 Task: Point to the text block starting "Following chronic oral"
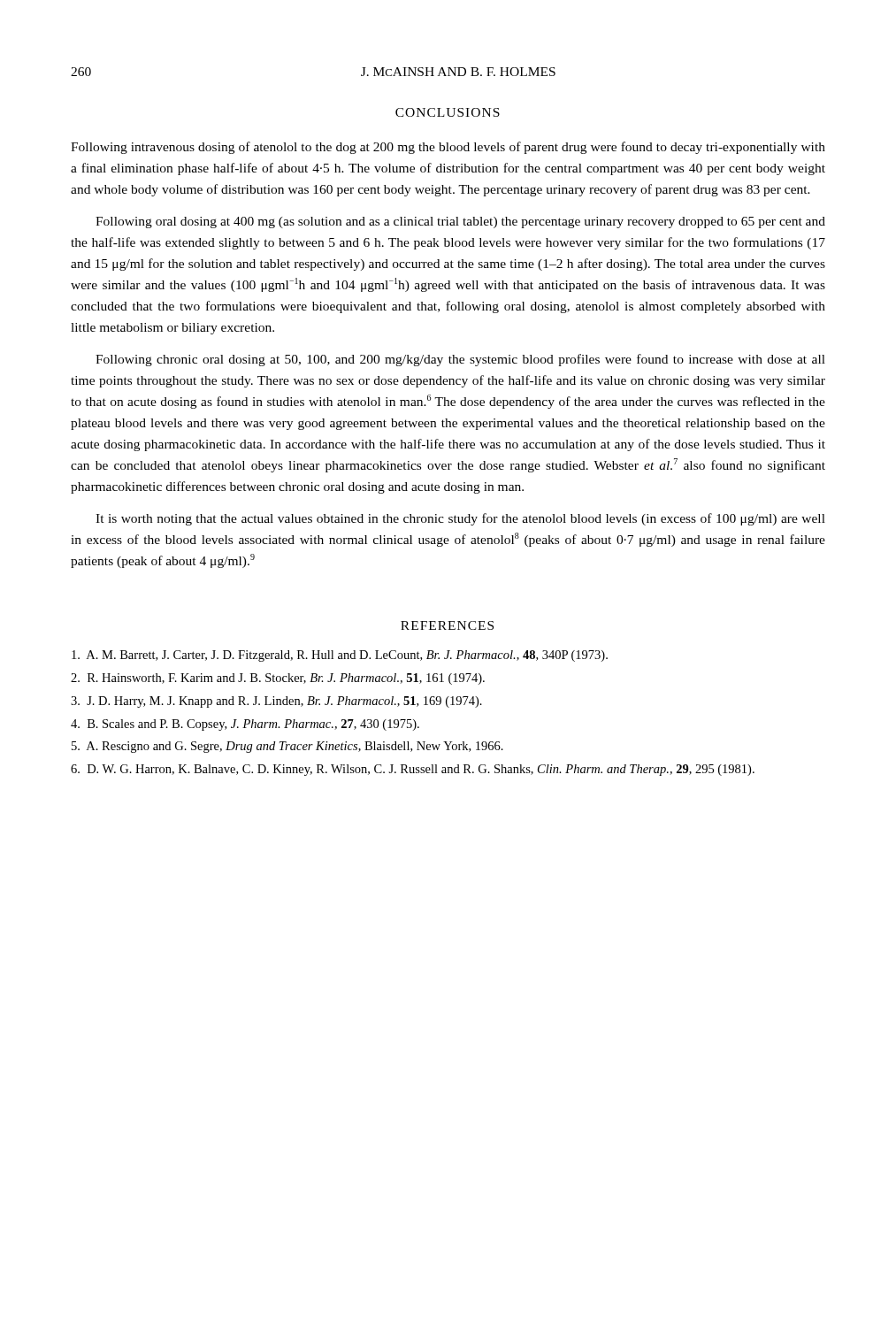448,423
